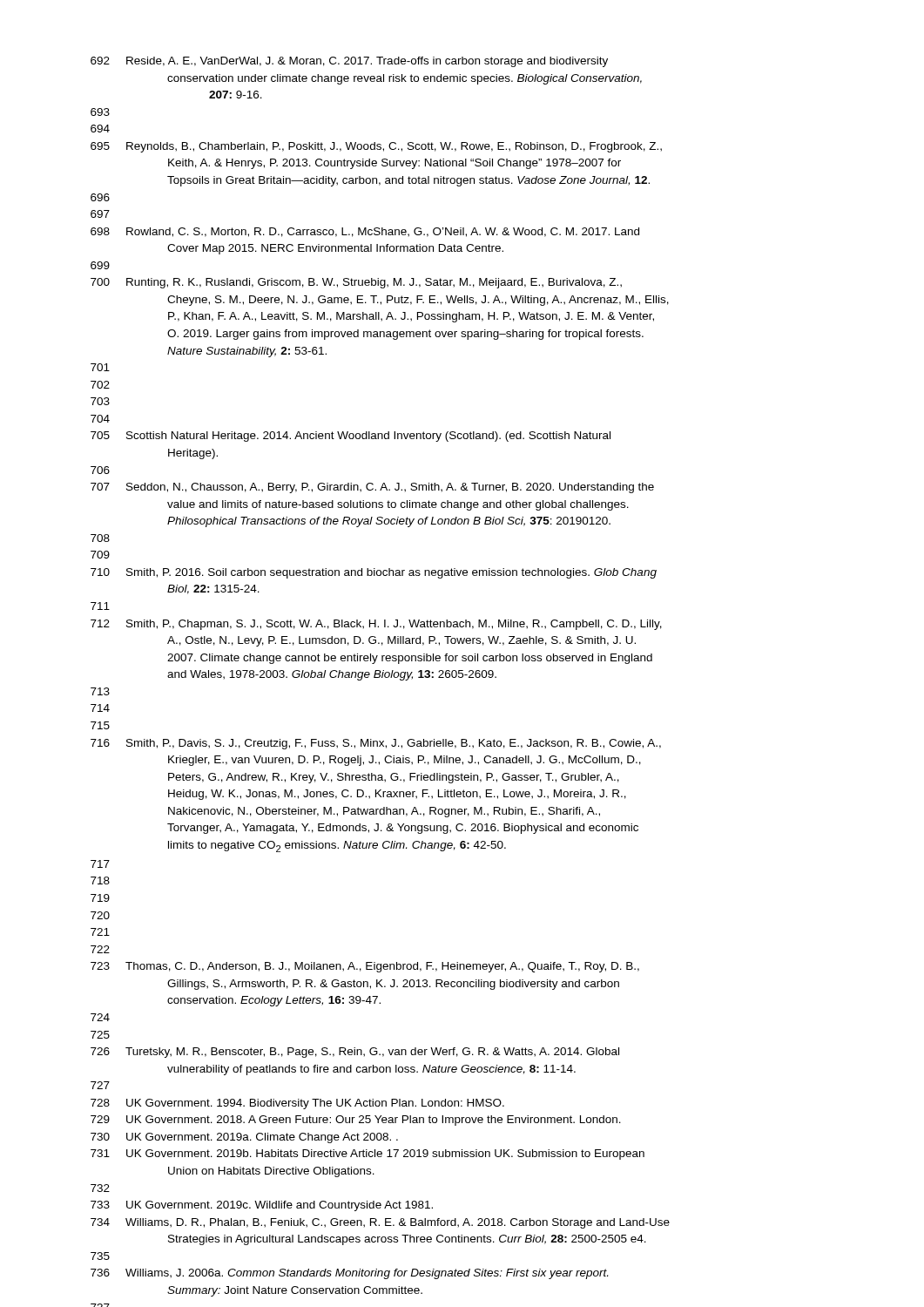Click the passage that begins "705 Scottish Natural Heritage. 2014. Ancient Woodland Inventory"
Screen dimensions: 1307x924
coord(462,444)
